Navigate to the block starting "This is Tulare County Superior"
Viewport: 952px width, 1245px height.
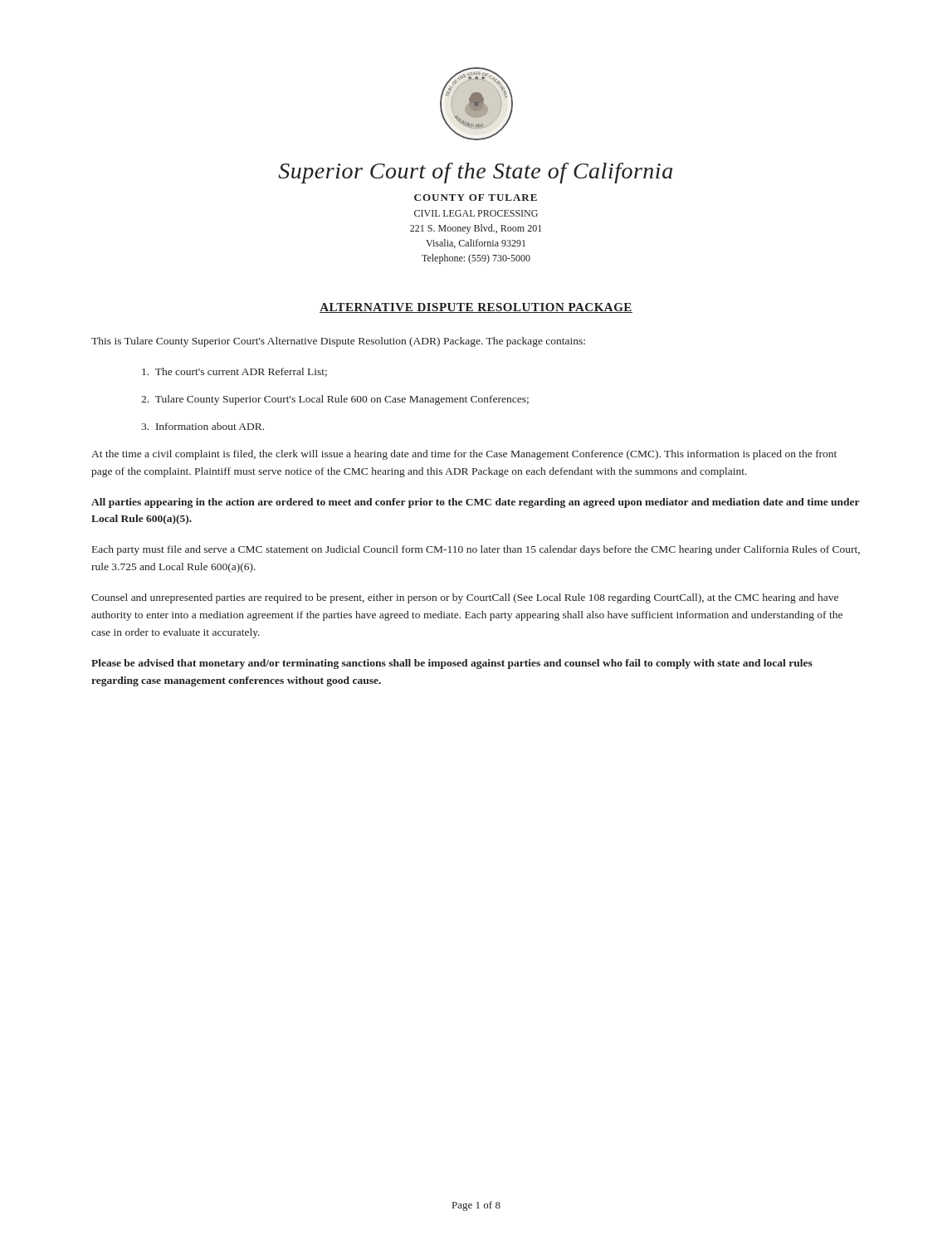[x=339, y=341]
